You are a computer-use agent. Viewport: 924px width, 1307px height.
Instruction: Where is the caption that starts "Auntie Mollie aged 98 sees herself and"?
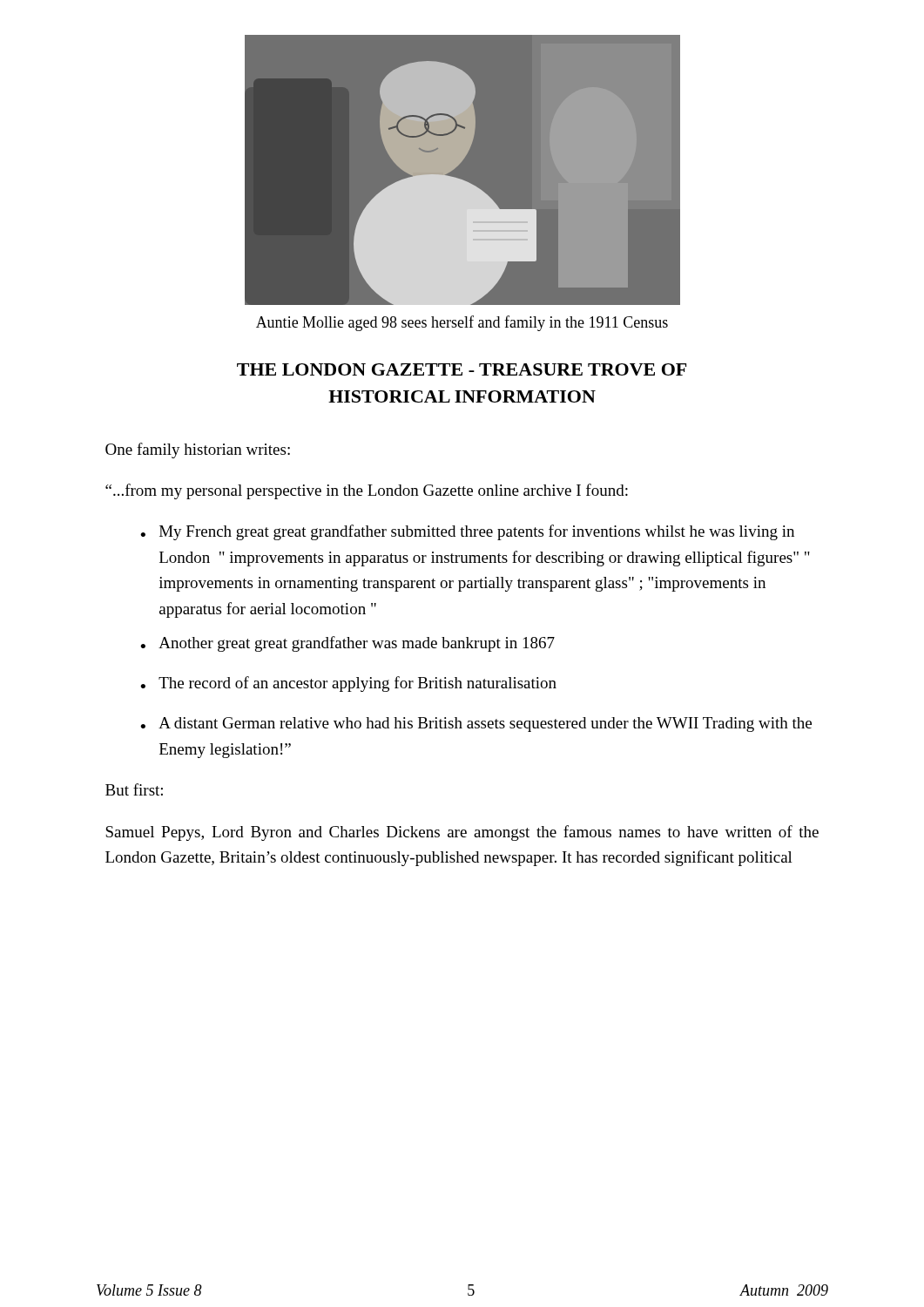click(462, 322)
